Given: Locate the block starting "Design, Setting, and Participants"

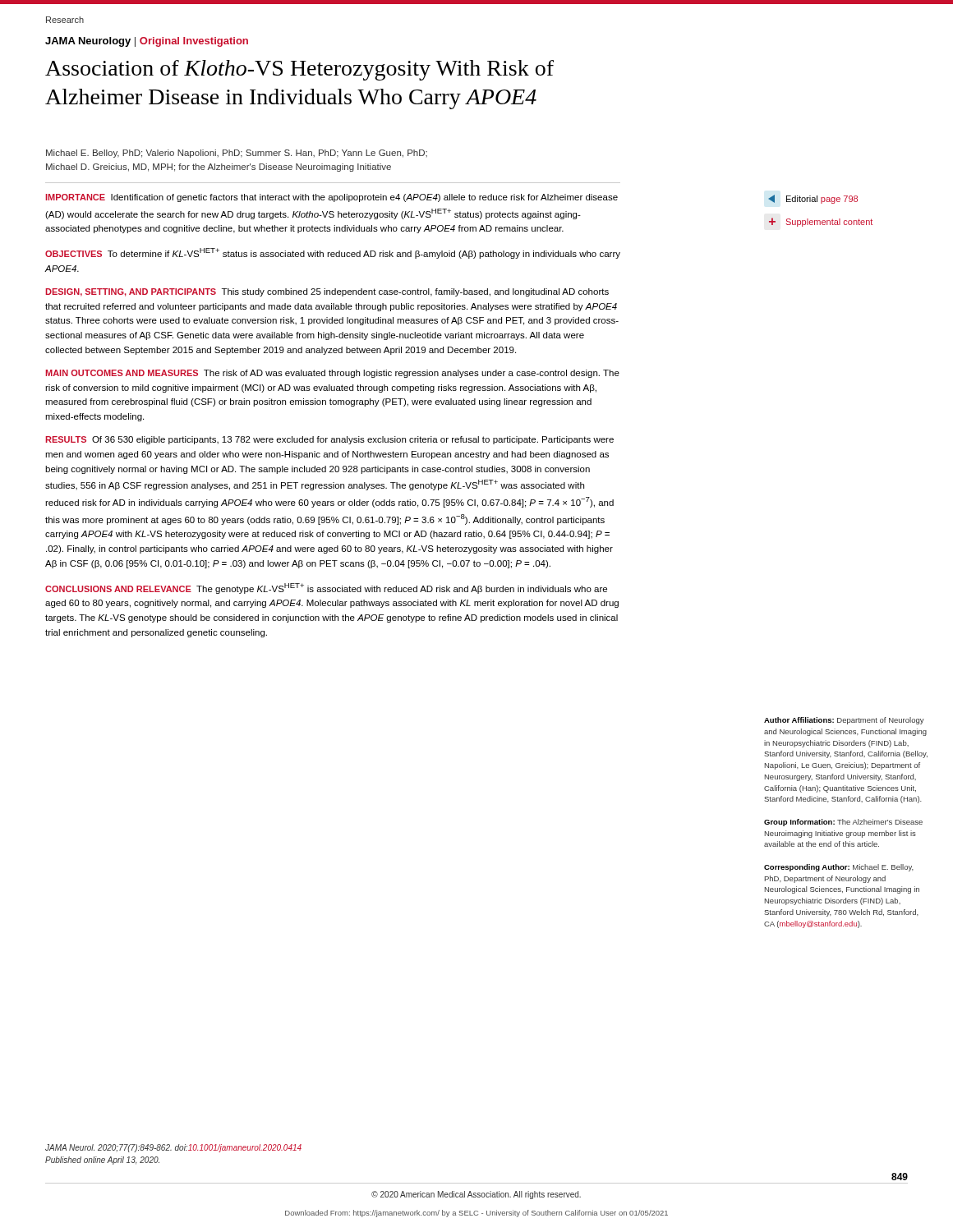Looking at the screenshot, I should [332, 321].
